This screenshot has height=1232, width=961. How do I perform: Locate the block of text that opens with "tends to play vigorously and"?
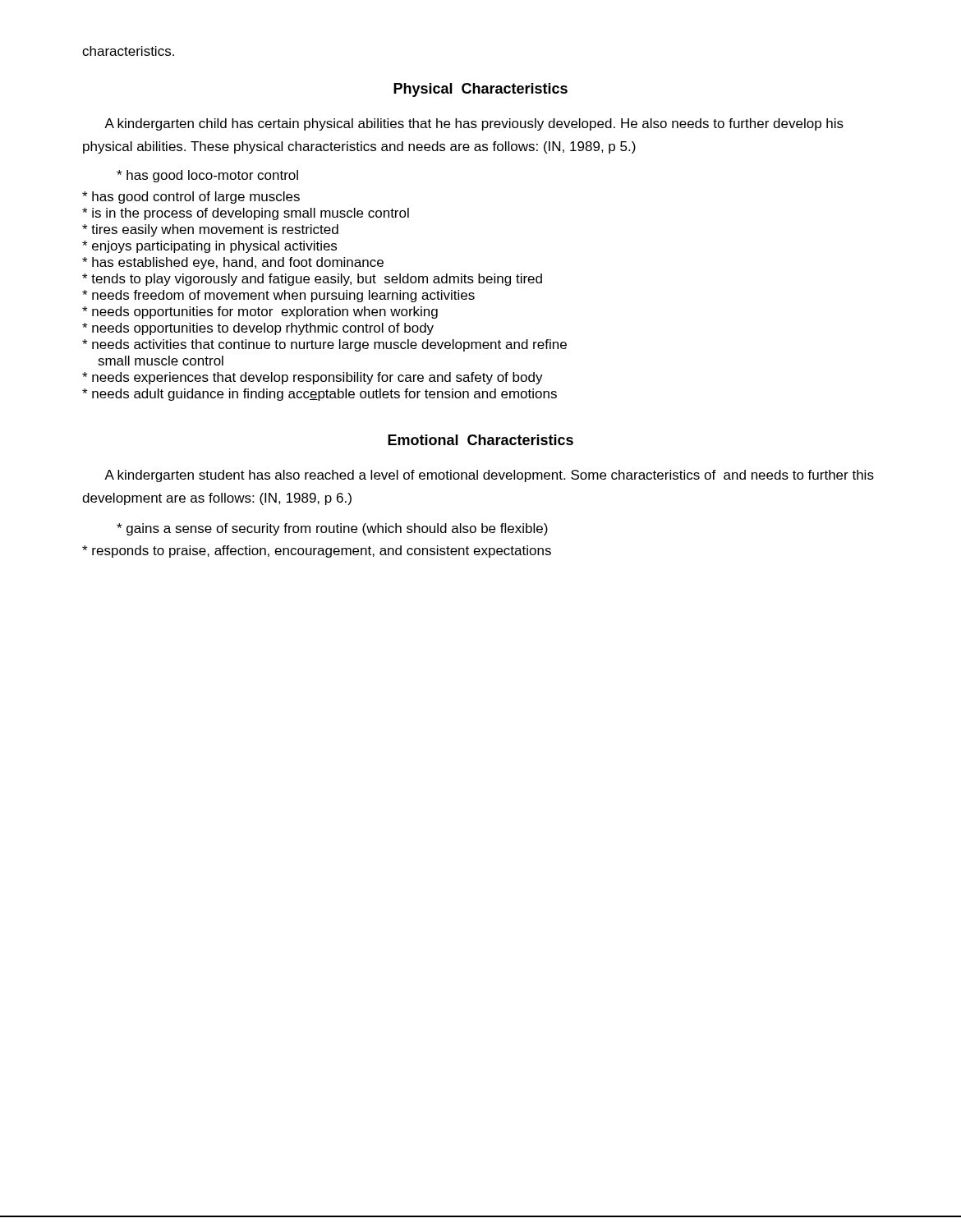[313, 279]
